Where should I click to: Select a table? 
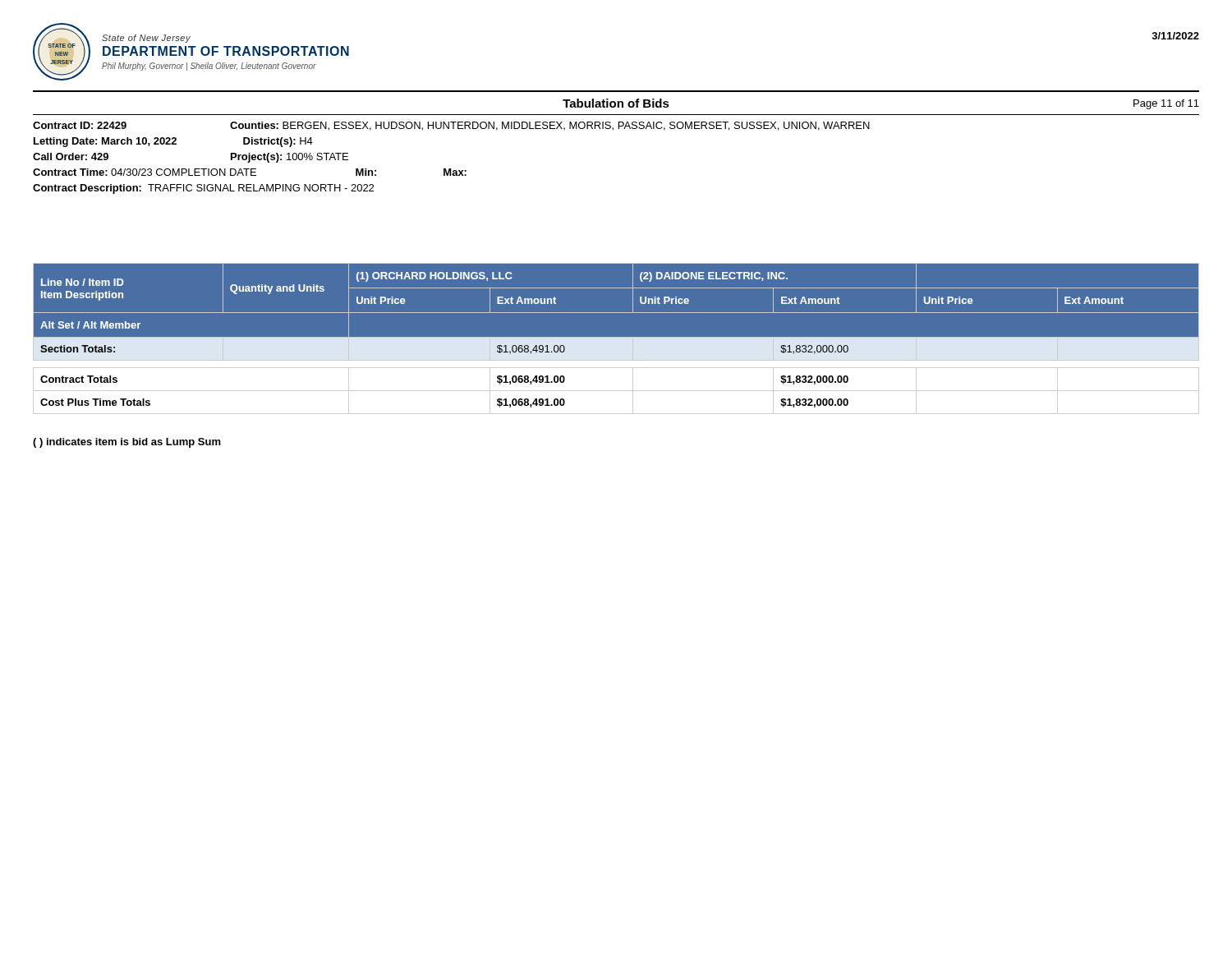[x=616, y=339]
